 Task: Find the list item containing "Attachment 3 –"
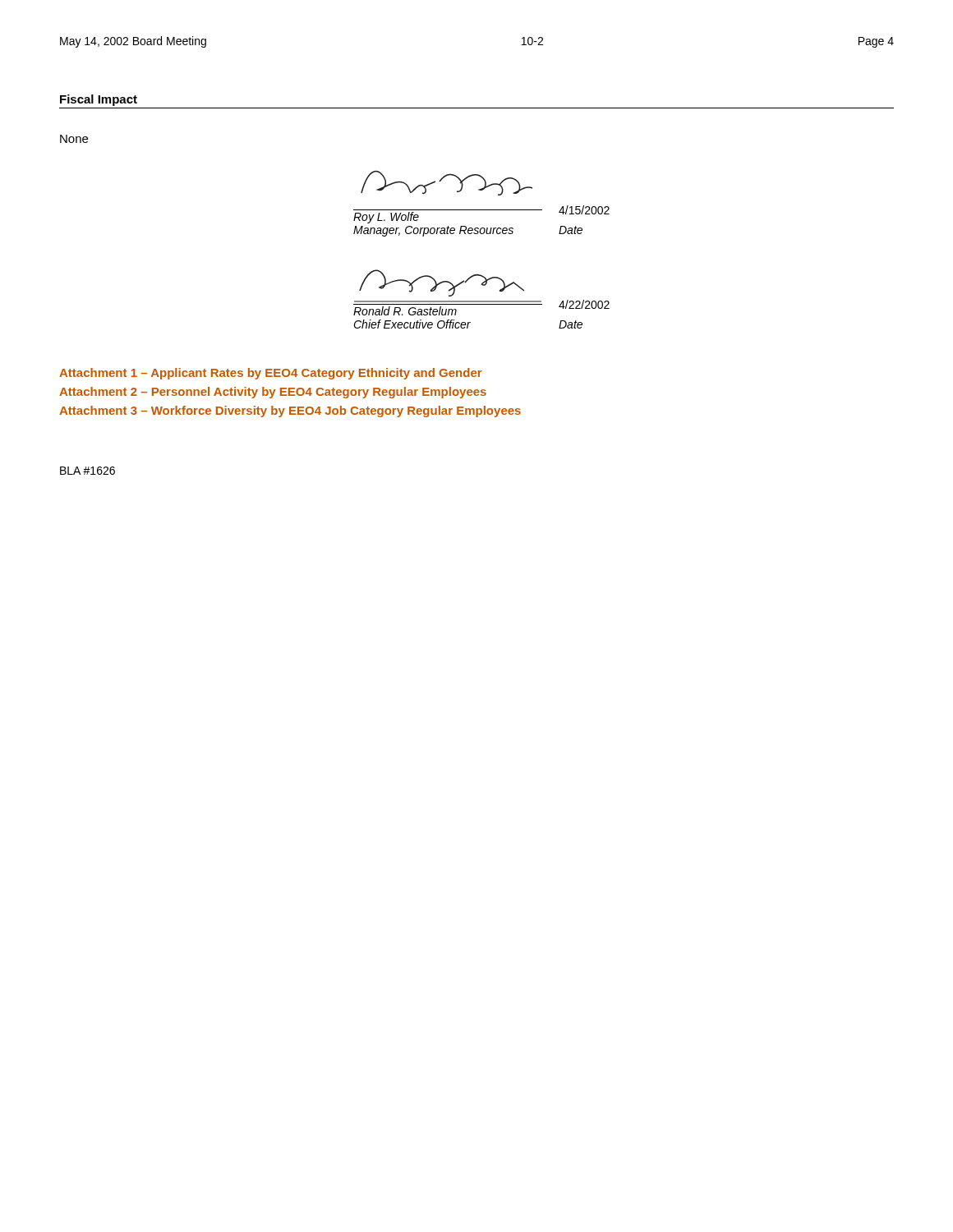pos(476,410)
